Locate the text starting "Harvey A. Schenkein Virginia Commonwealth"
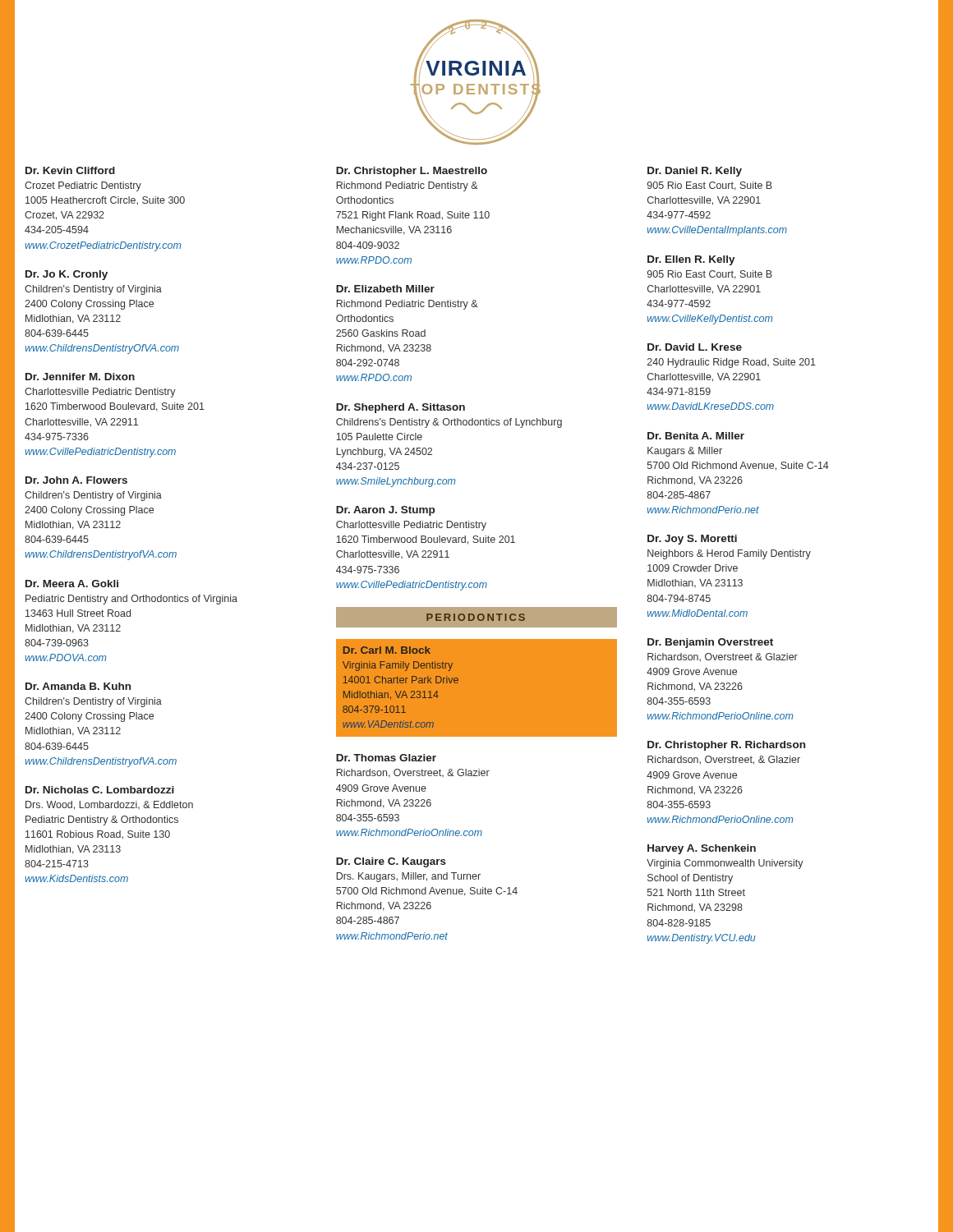The width and height of the screenshot is (953, 1232). tap(702, 849)
